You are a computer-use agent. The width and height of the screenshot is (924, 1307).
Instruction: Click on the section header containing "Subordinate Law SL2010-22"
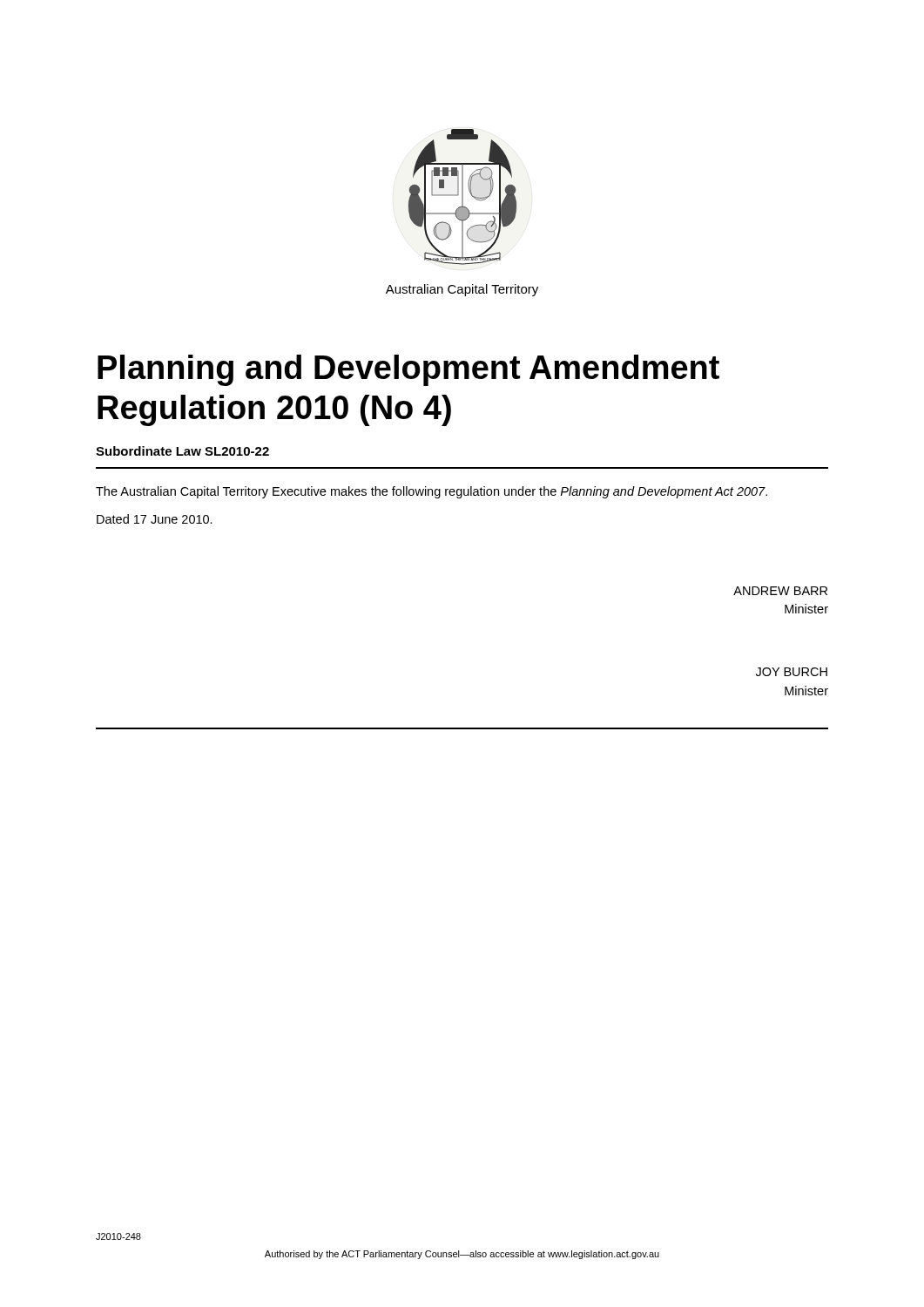182,451
